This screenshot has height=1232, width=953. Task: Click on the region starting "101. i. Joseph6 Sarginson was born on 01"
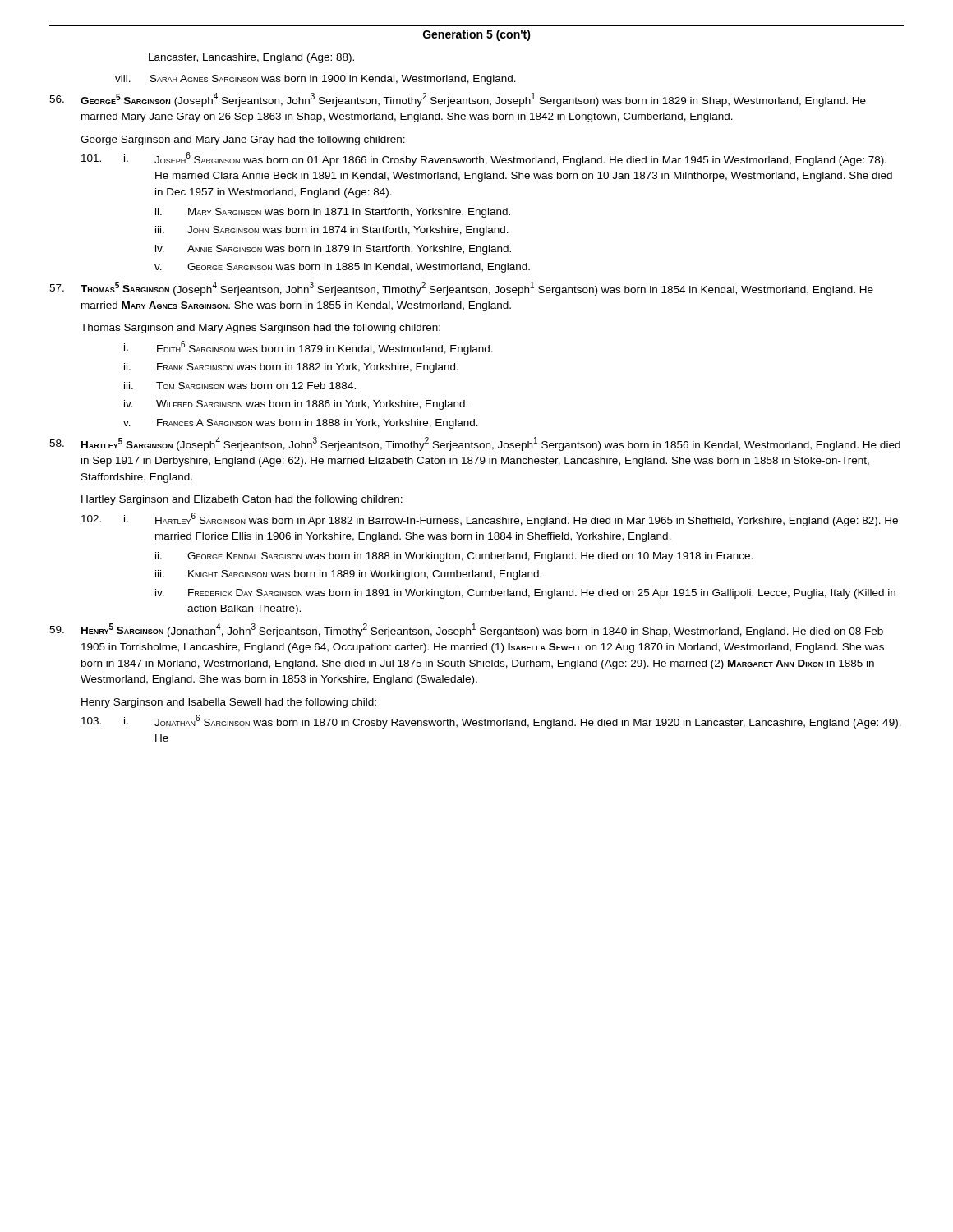click(x=492, y=175)
